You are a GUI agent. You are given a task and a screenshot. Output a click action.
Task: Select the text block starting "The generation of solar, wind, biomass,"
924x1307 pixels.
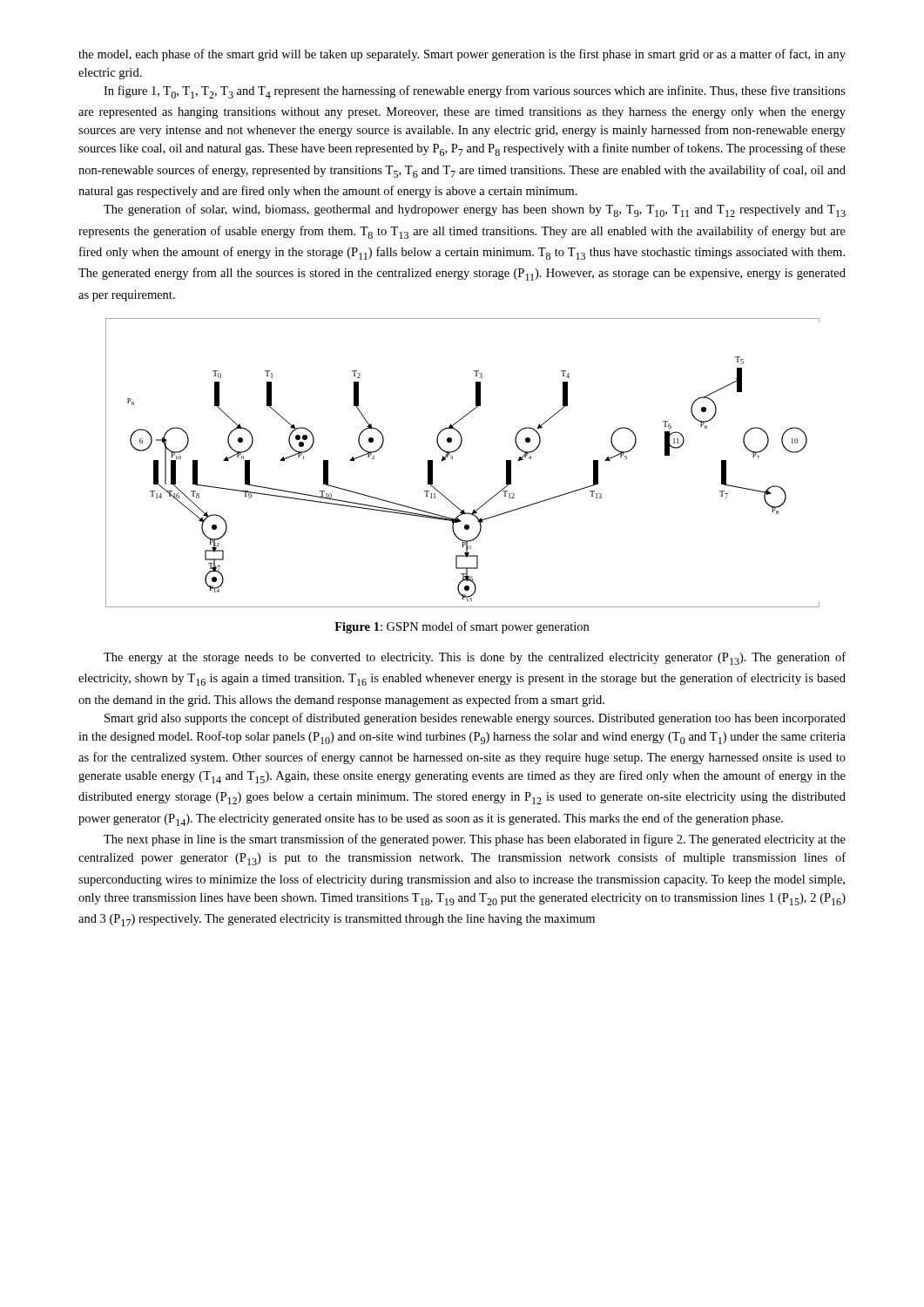coord(462,252)
